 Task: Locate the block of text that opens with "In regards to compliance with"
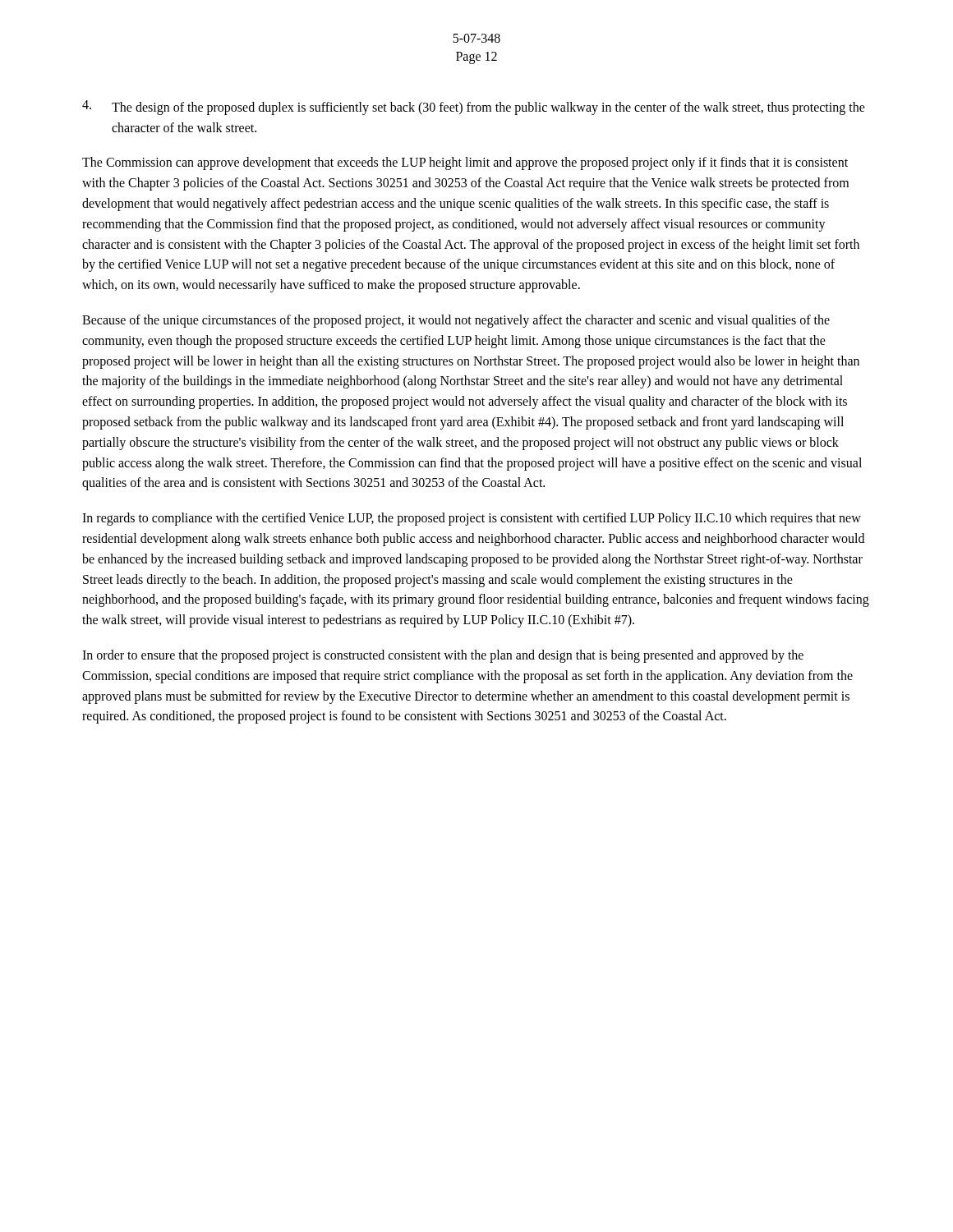[476, 569]
